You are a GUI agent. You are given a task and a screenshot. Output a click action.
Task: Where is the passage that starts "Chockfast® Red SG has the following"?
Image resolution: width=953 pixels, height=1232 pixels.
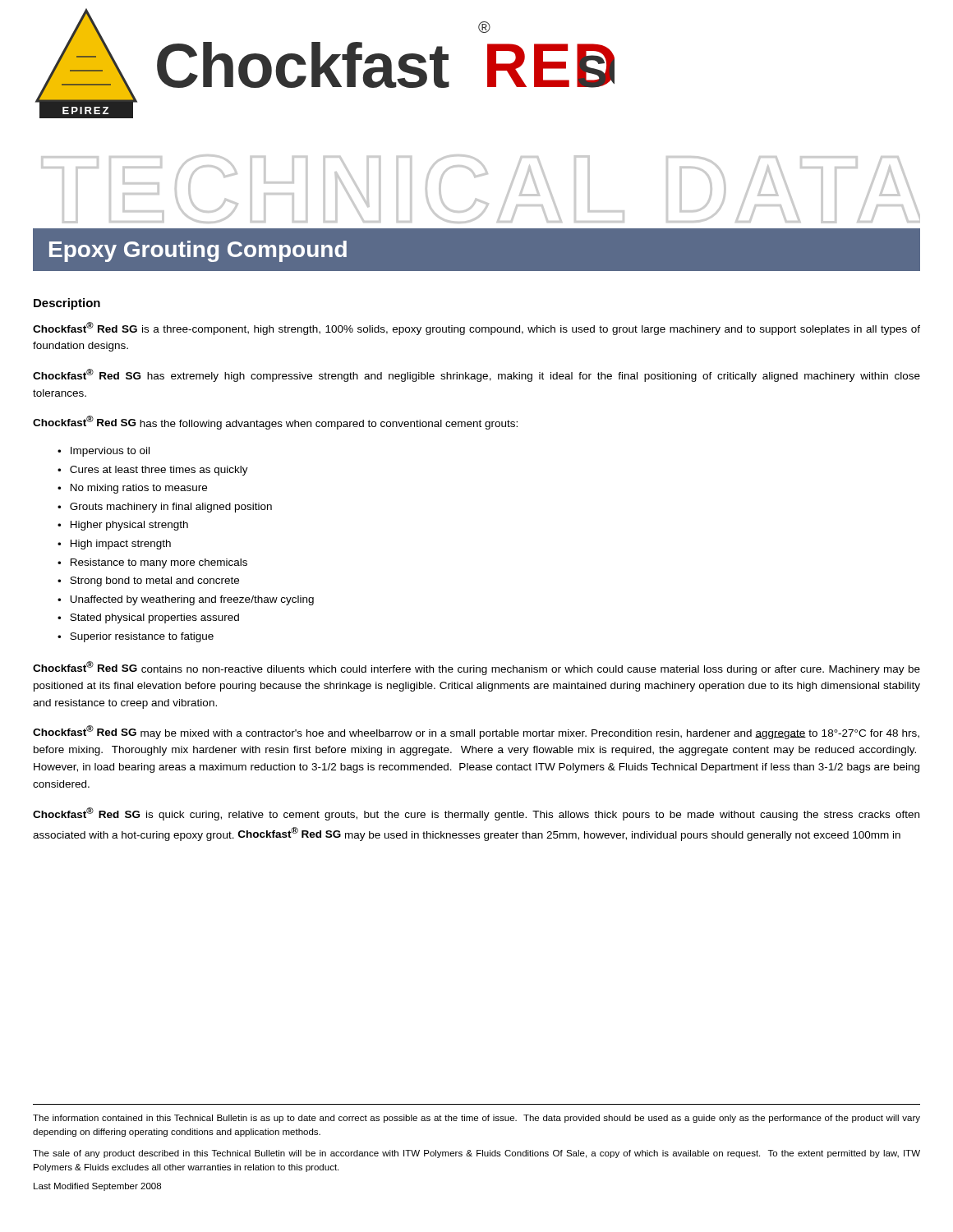pyautogui.click(x=276, y=421)
